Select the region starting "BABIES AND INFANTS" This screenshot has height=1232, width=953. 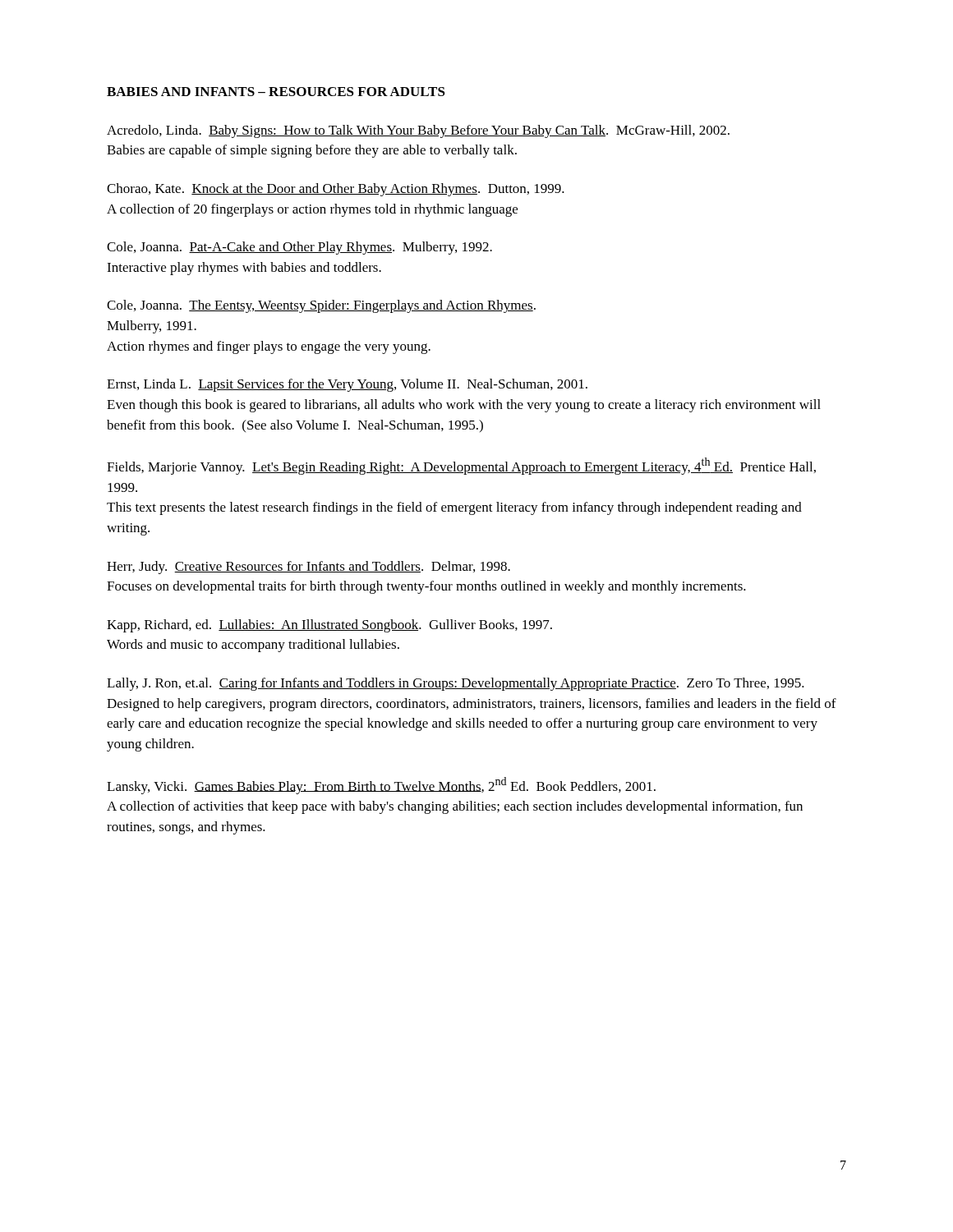276,92
